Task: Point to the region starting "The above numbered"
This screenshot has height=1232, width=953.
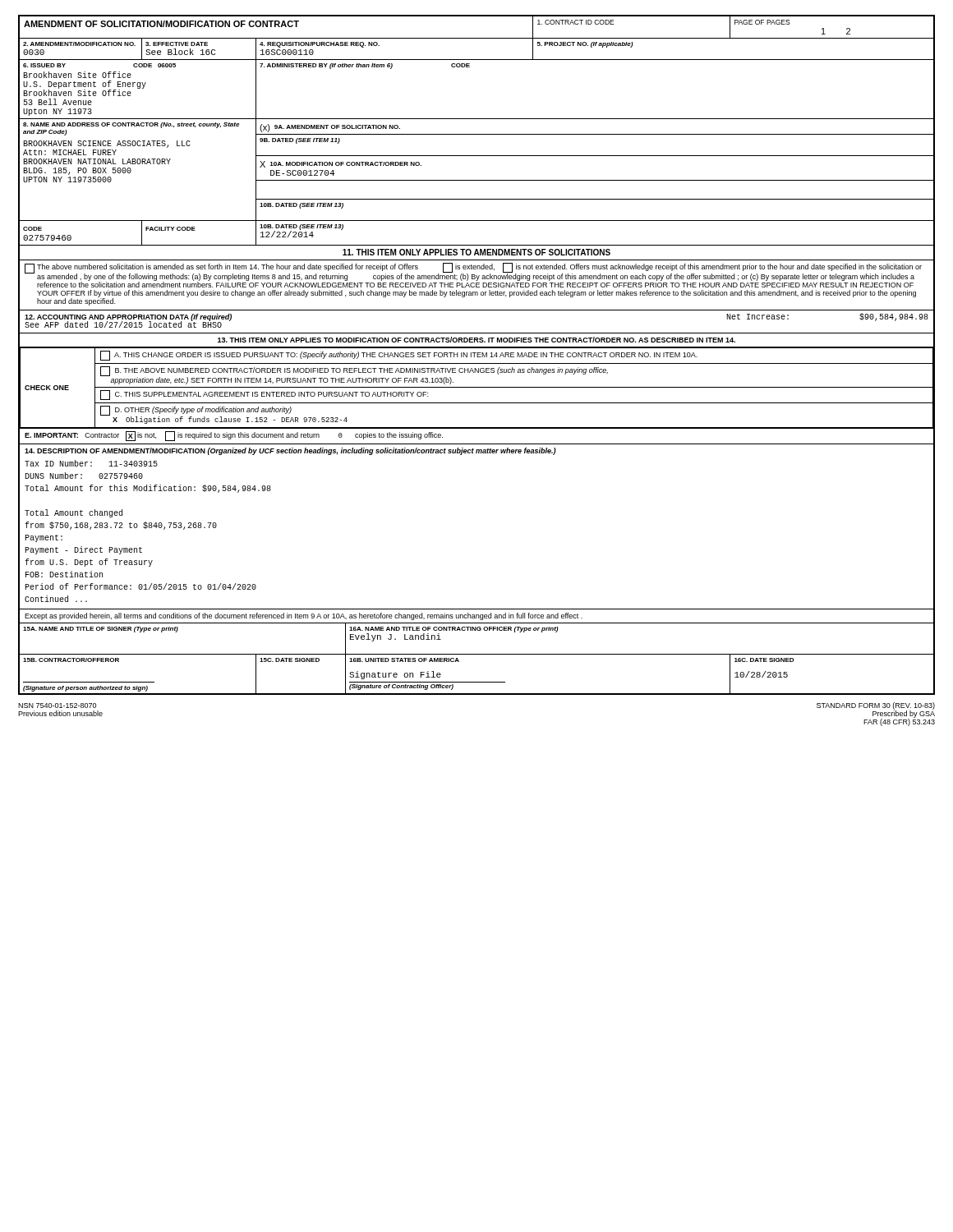Action: tap(476, 284)
